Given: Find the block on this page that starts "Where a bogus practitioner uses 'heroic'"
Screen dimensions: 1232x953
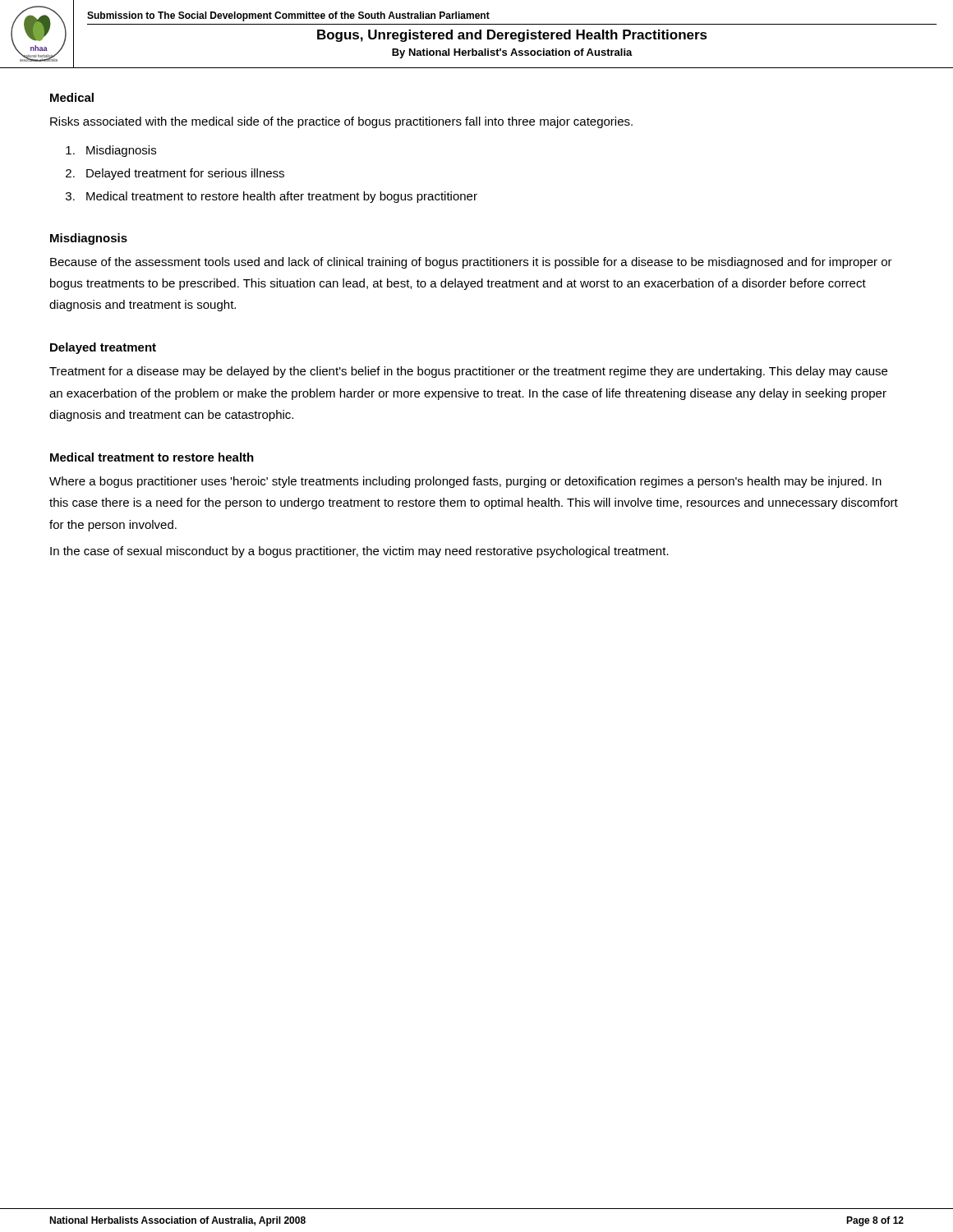Looking at the screenshot, I should coord(473,502).
